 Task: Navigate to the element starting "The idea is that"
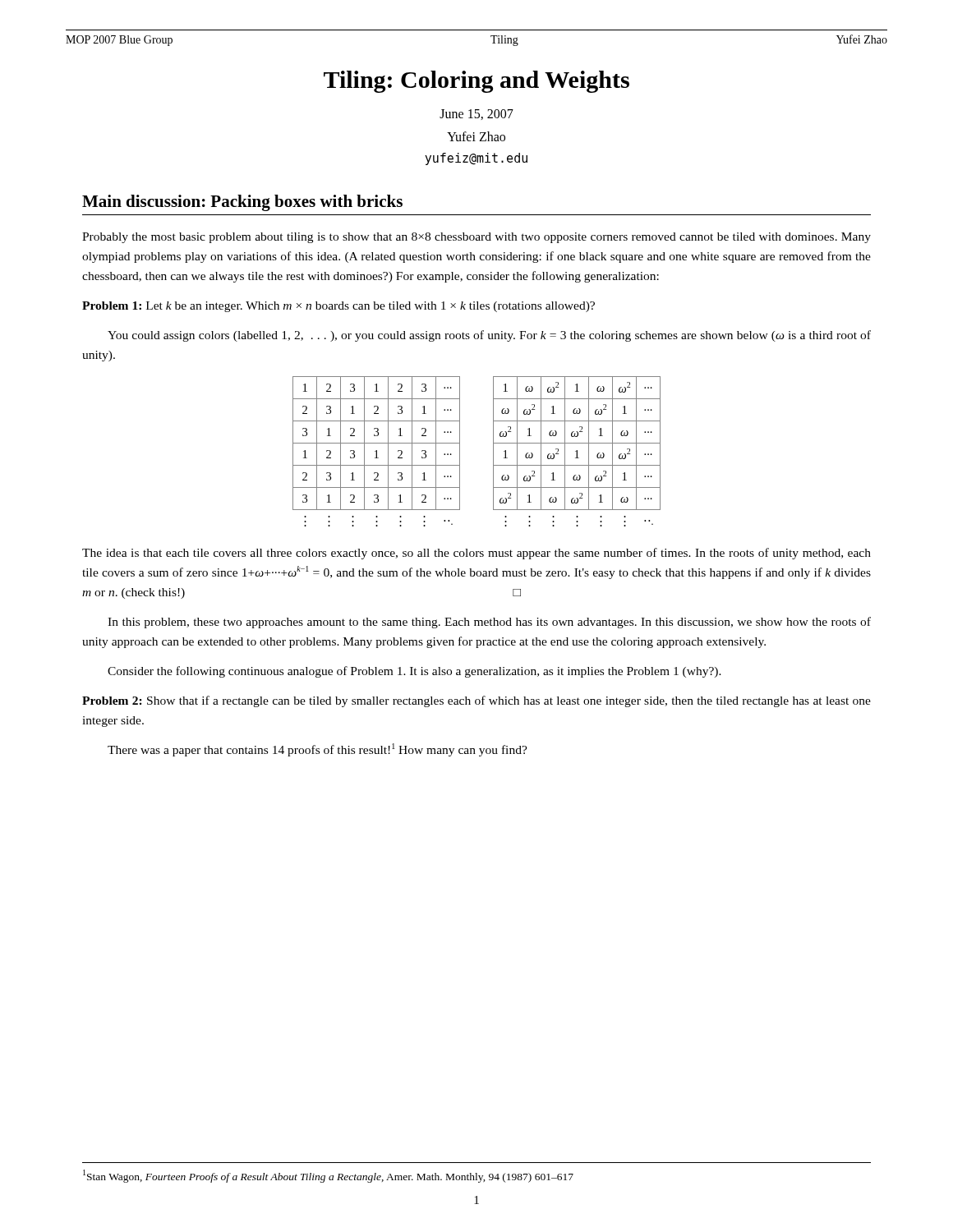click(x=476, y=572)
